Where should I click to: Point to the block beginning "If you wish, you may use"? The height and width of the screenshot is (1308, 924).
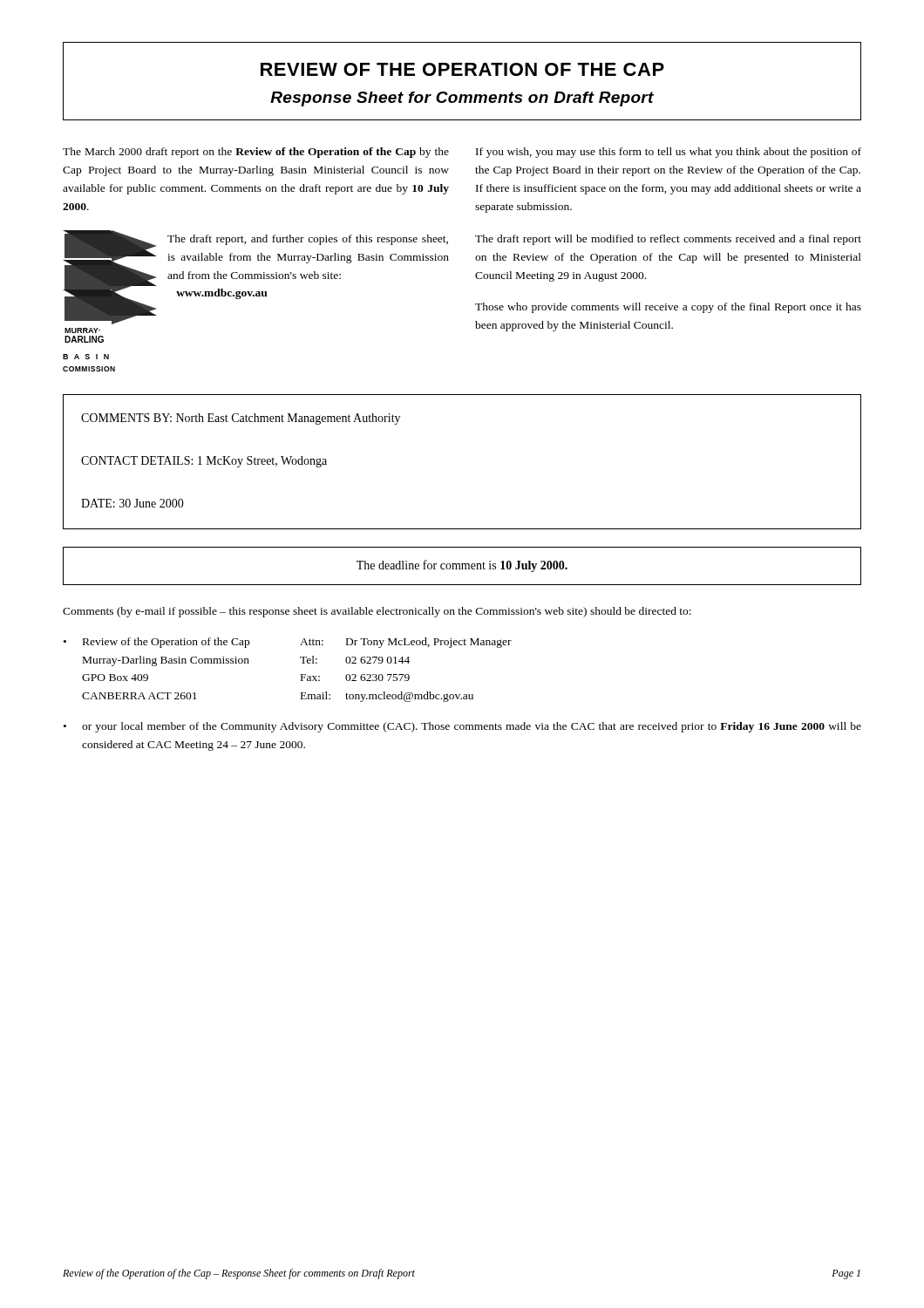tap(668, 179)
